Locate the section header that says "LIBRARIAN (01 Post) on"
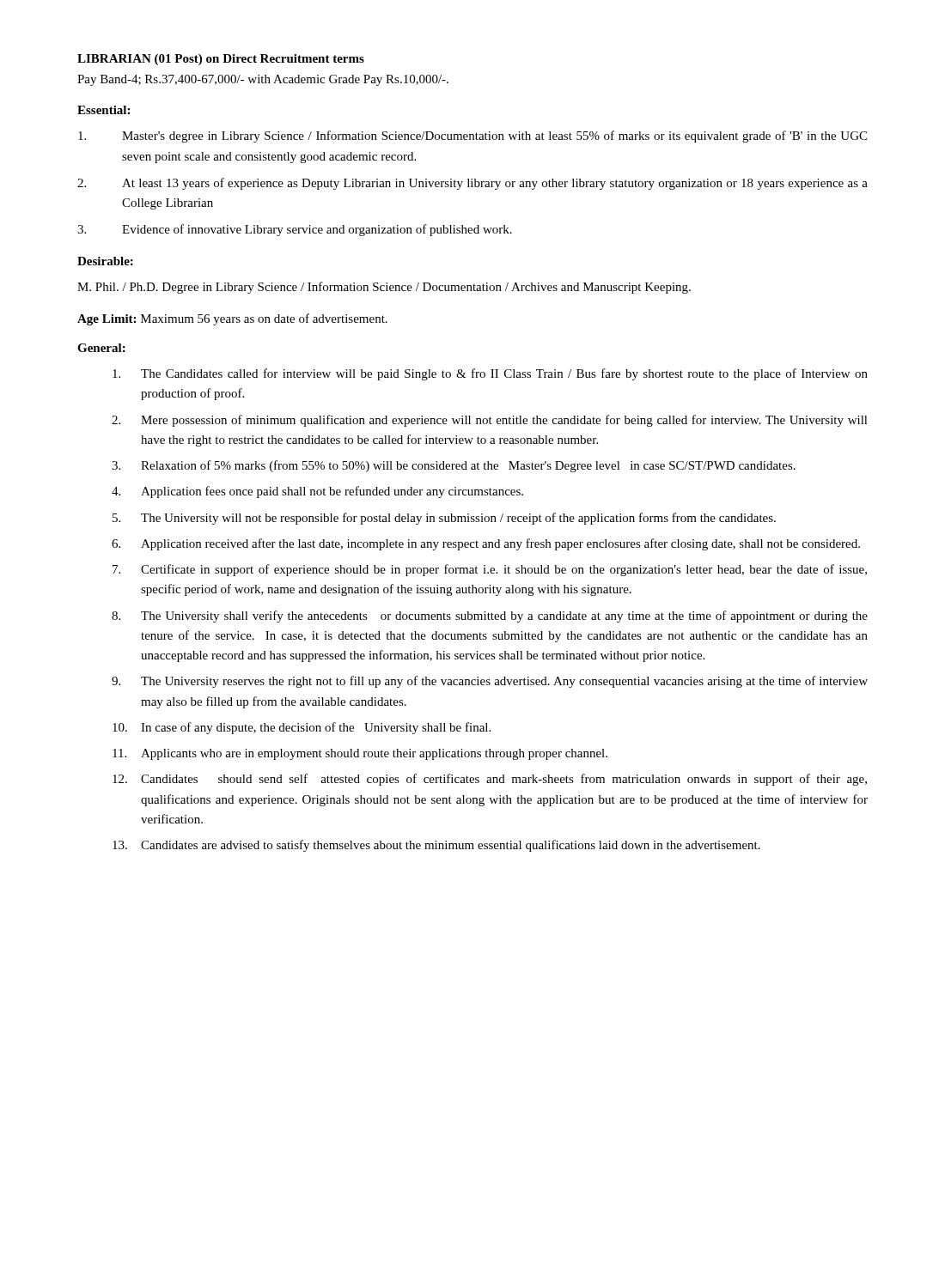The width and height of the screenshot is (945, 1288). pos(221,58)
